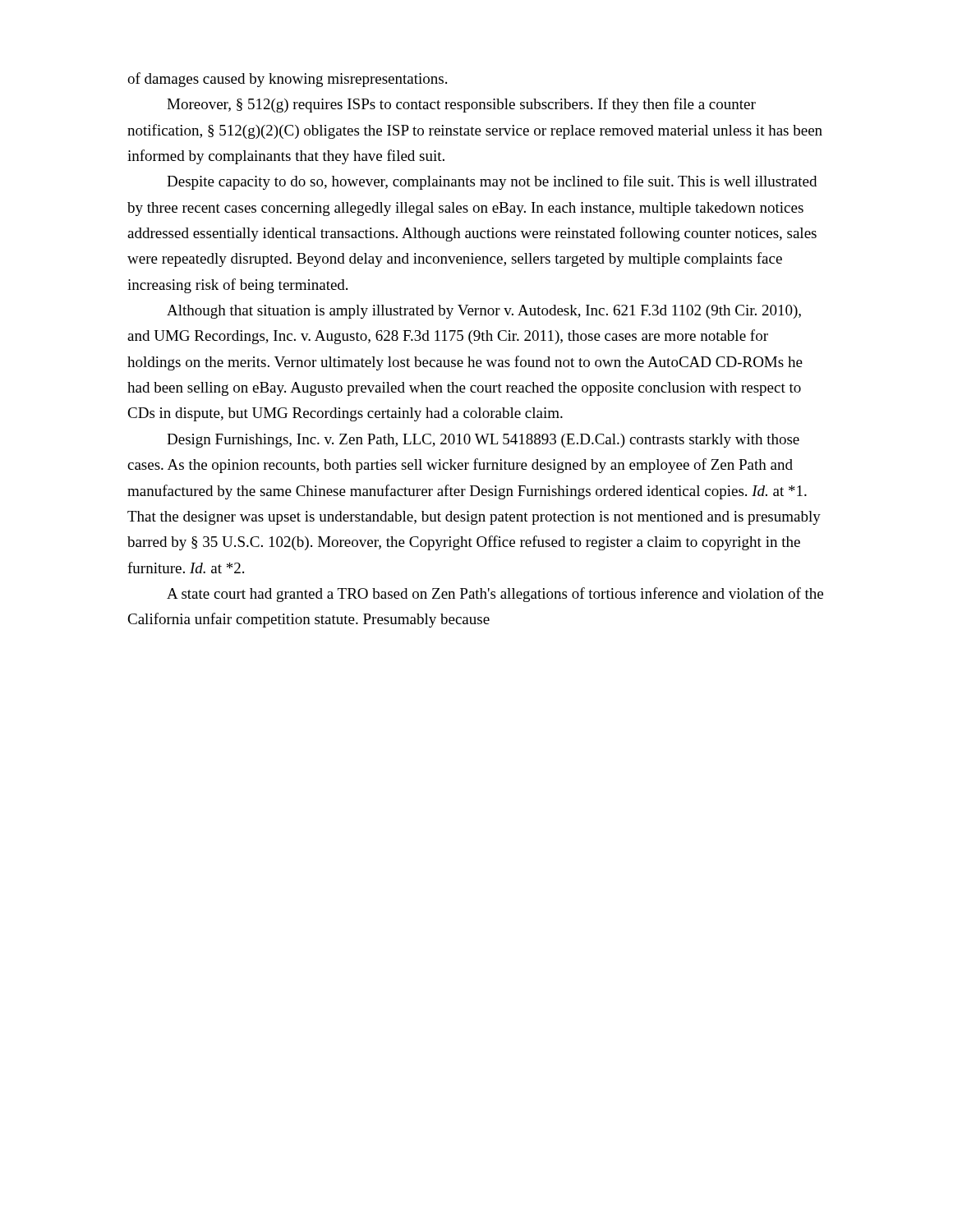Select the text starting "Although that situation is amply illustrated by"
This screenshot has height=1232, width=953.
point(476,362)
